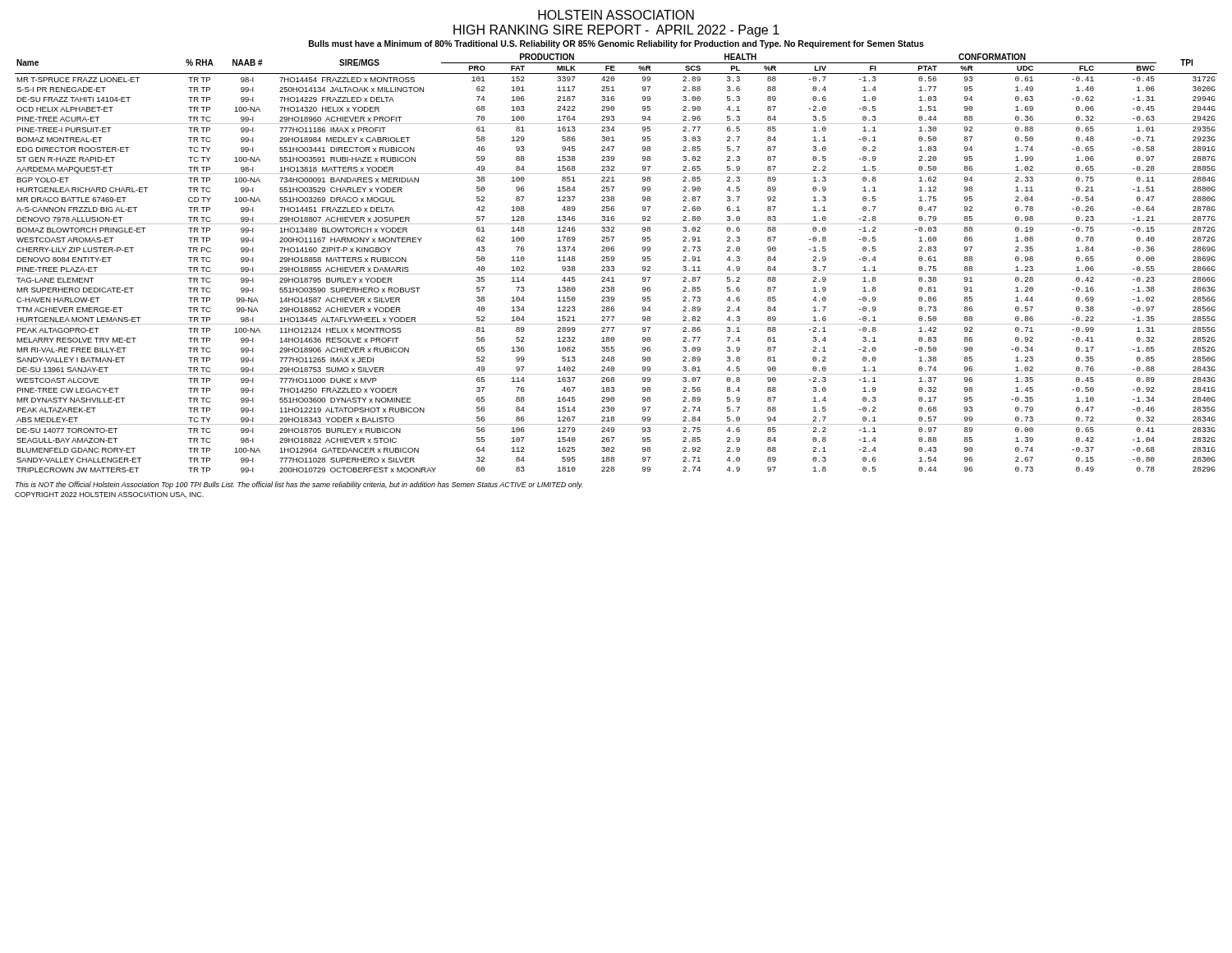
Task: Locate the text block that reads "Bulls must have a"
Action: click(x=616, y=44)
